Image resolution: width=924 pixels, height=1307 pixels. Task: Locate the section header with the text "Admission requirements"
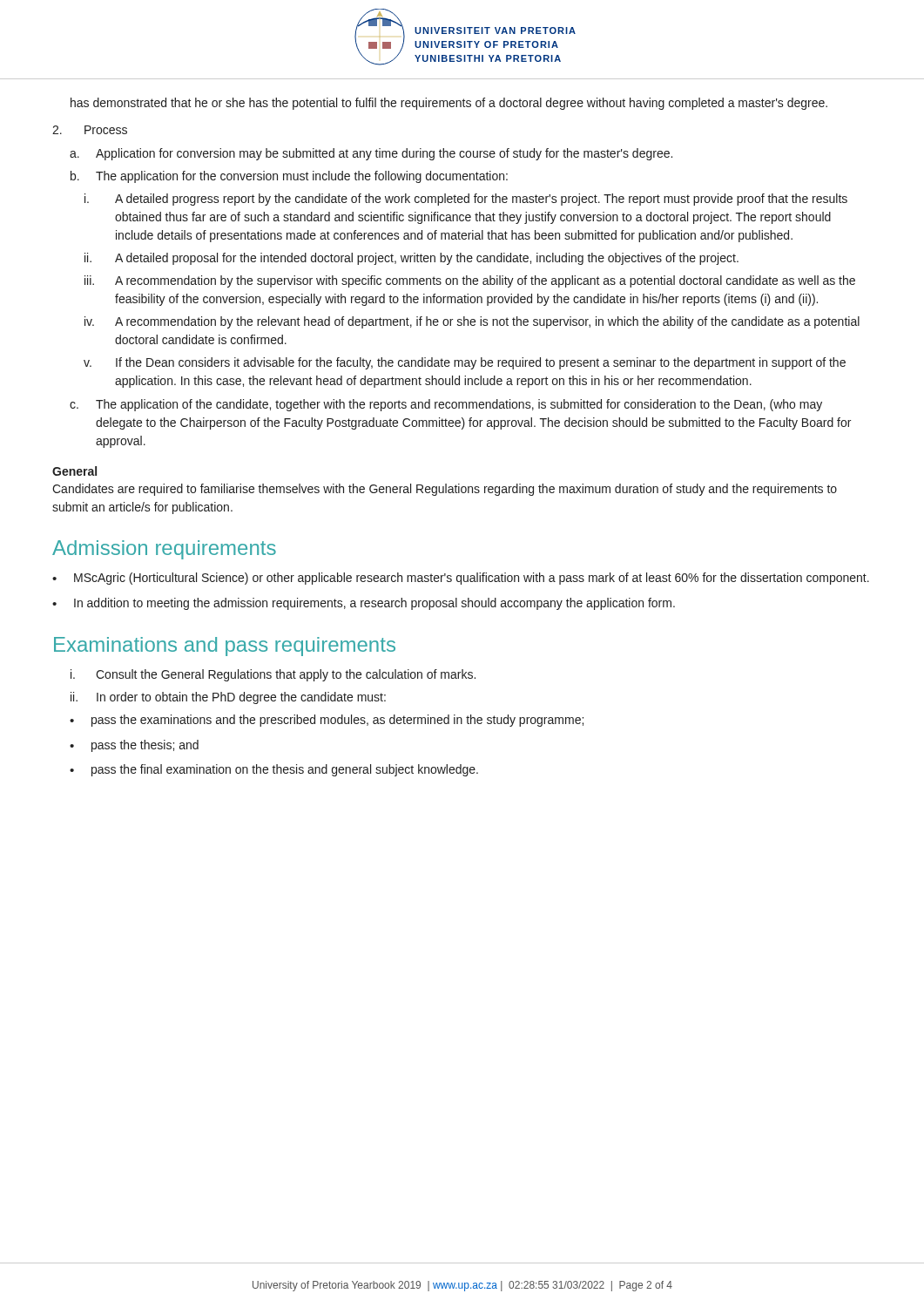(x=164, y=548)
